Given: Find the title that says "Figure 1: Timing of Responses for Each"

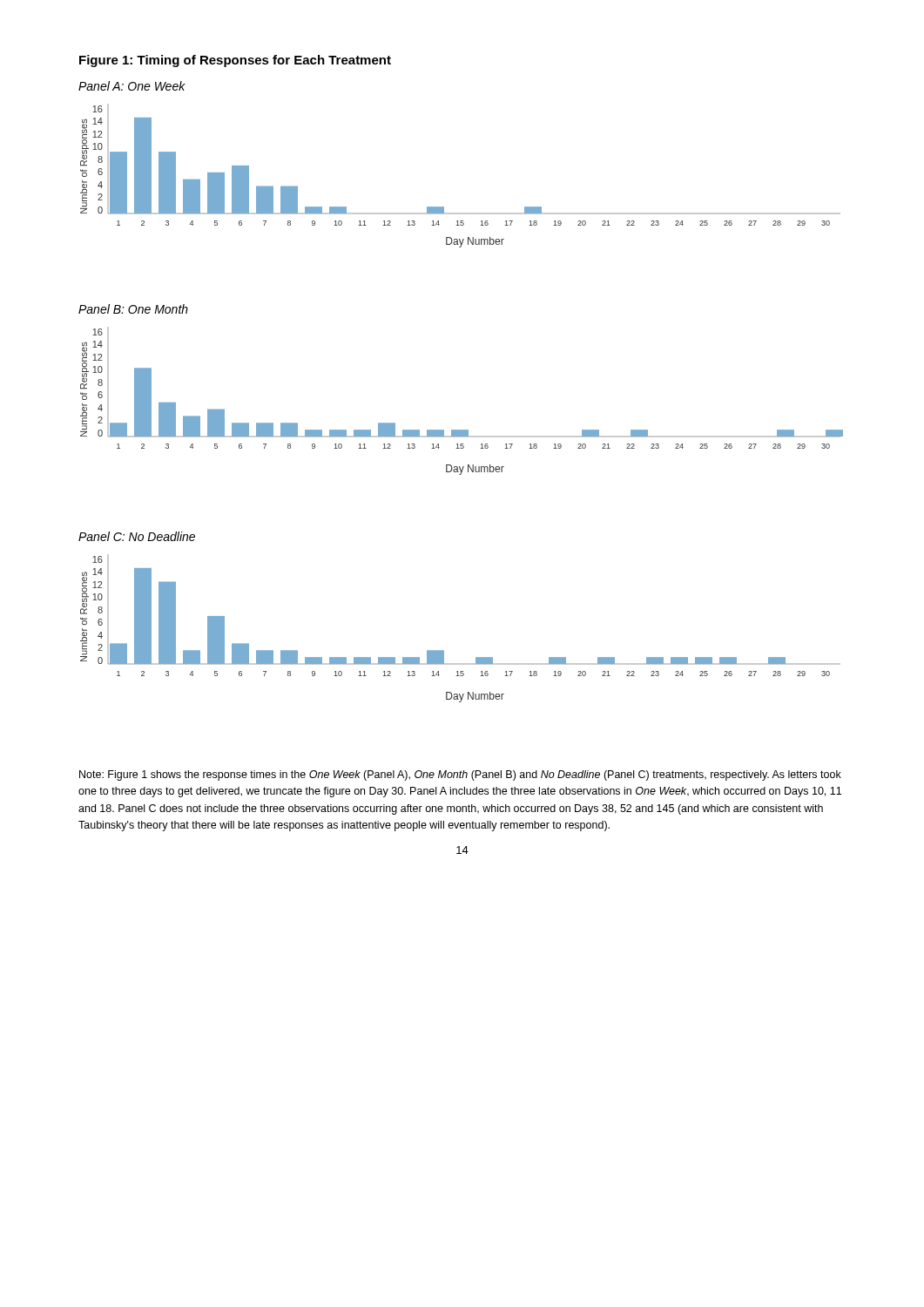Looking at the screenshot, I should tap(235, 60).
